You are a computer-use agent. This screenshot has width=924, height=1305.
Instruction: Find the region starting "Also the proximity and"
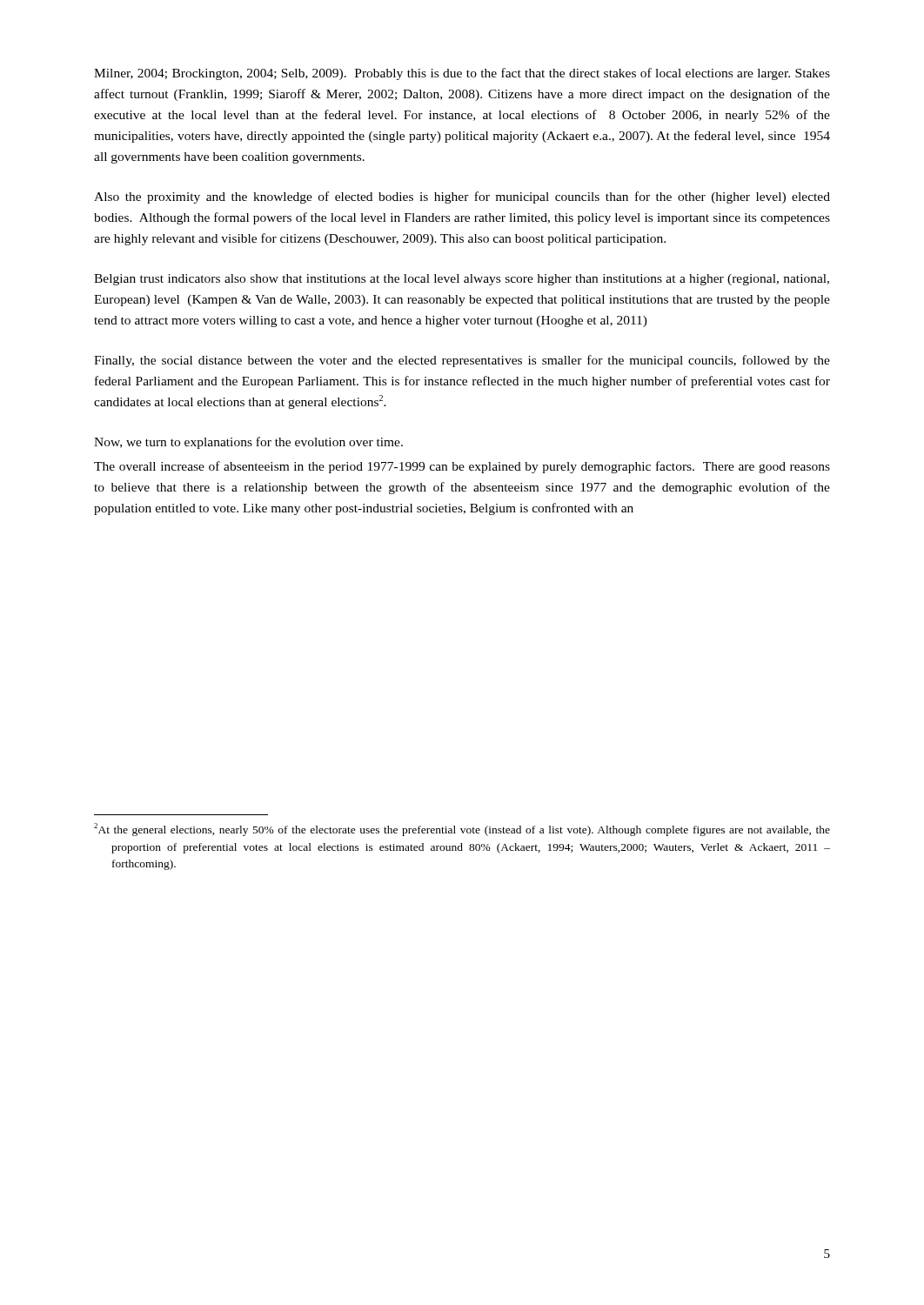[x=462, y=217]
